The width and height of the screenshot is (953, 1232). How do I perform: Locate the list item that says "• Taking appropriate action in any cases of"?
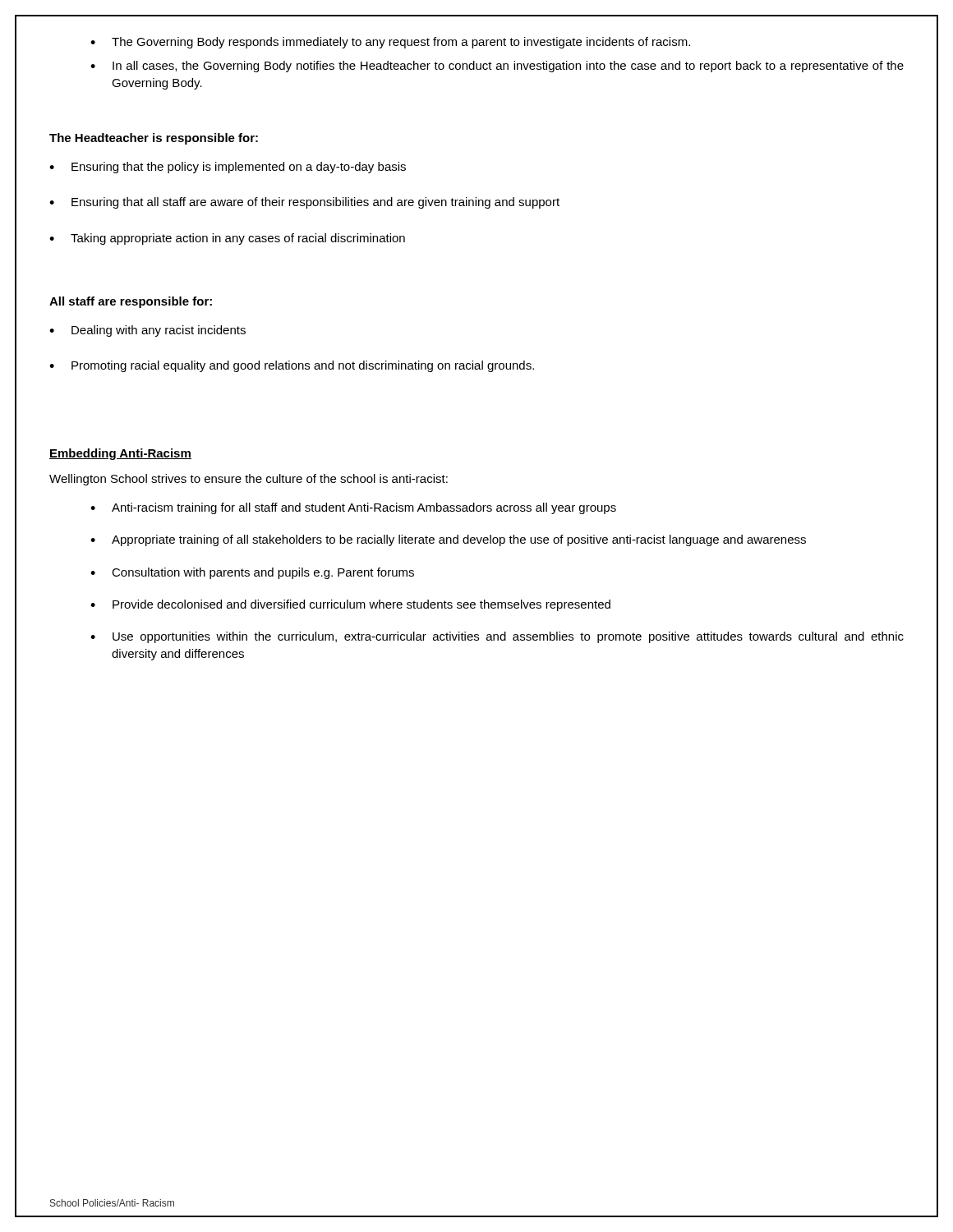coord(227,239)
